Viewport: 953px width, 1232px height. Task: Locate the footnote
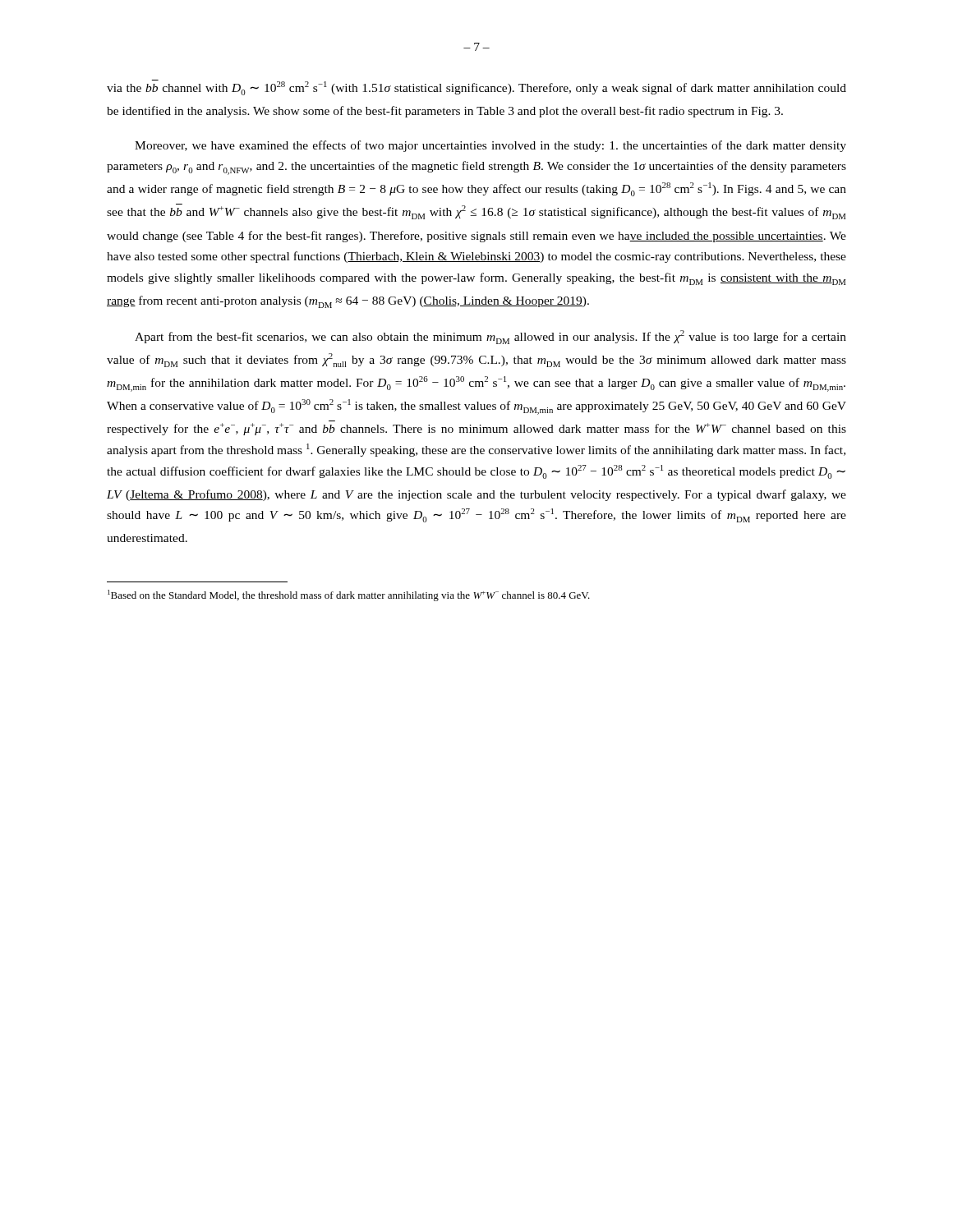click(x=476, y=593)
